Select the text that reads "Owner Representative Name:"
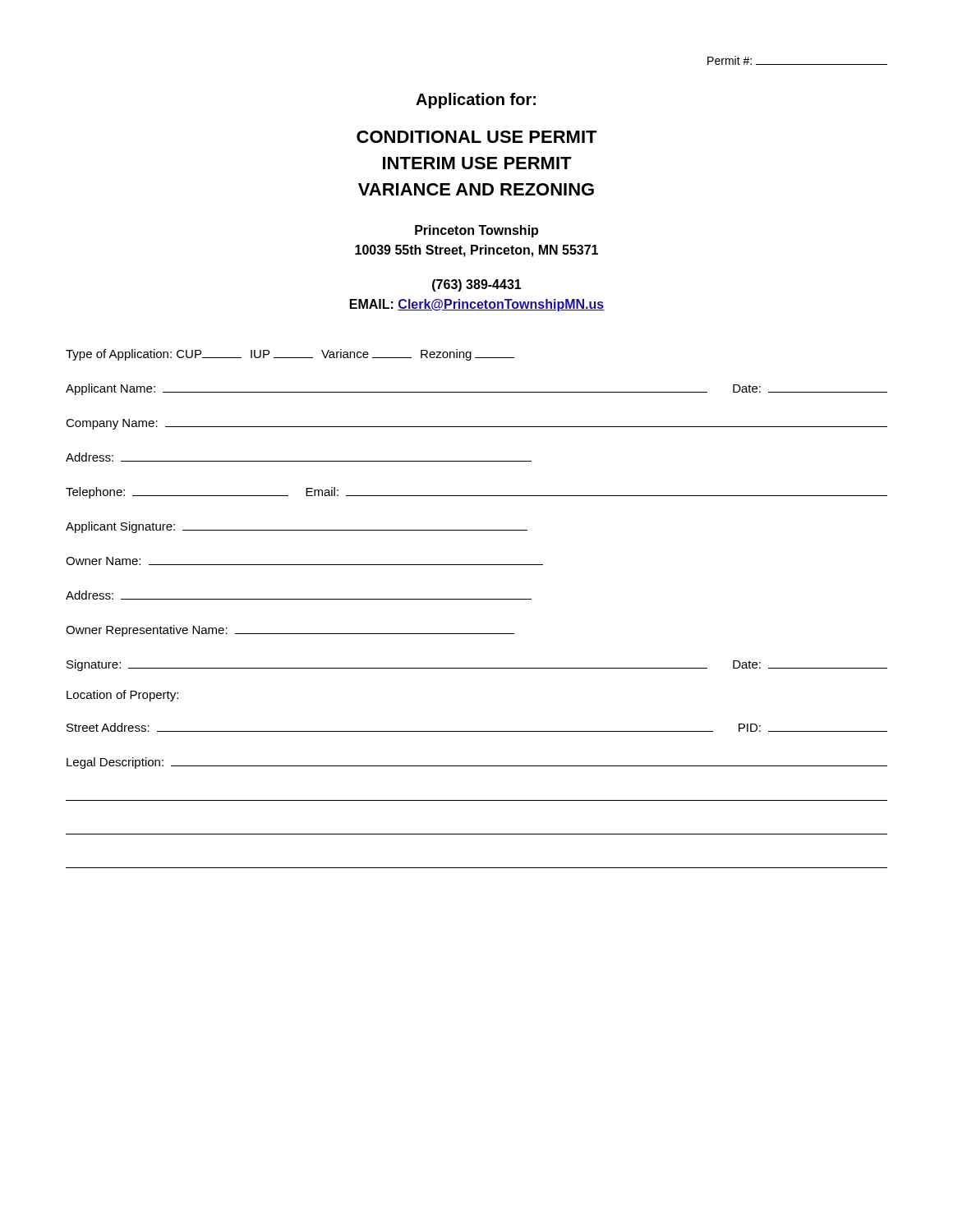 [x=290, y=627]
